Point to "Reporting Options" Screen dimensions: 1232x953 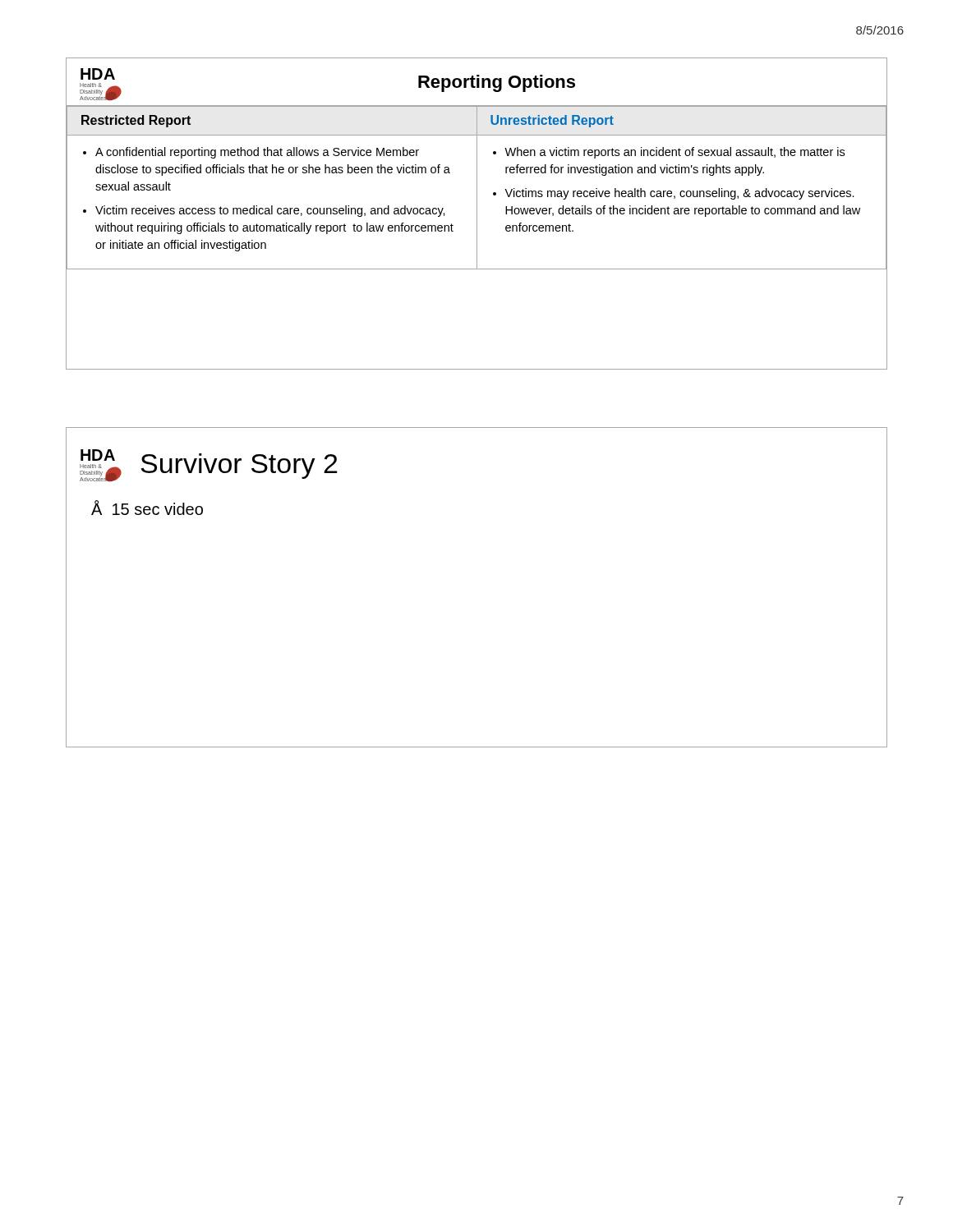[497, 81]
